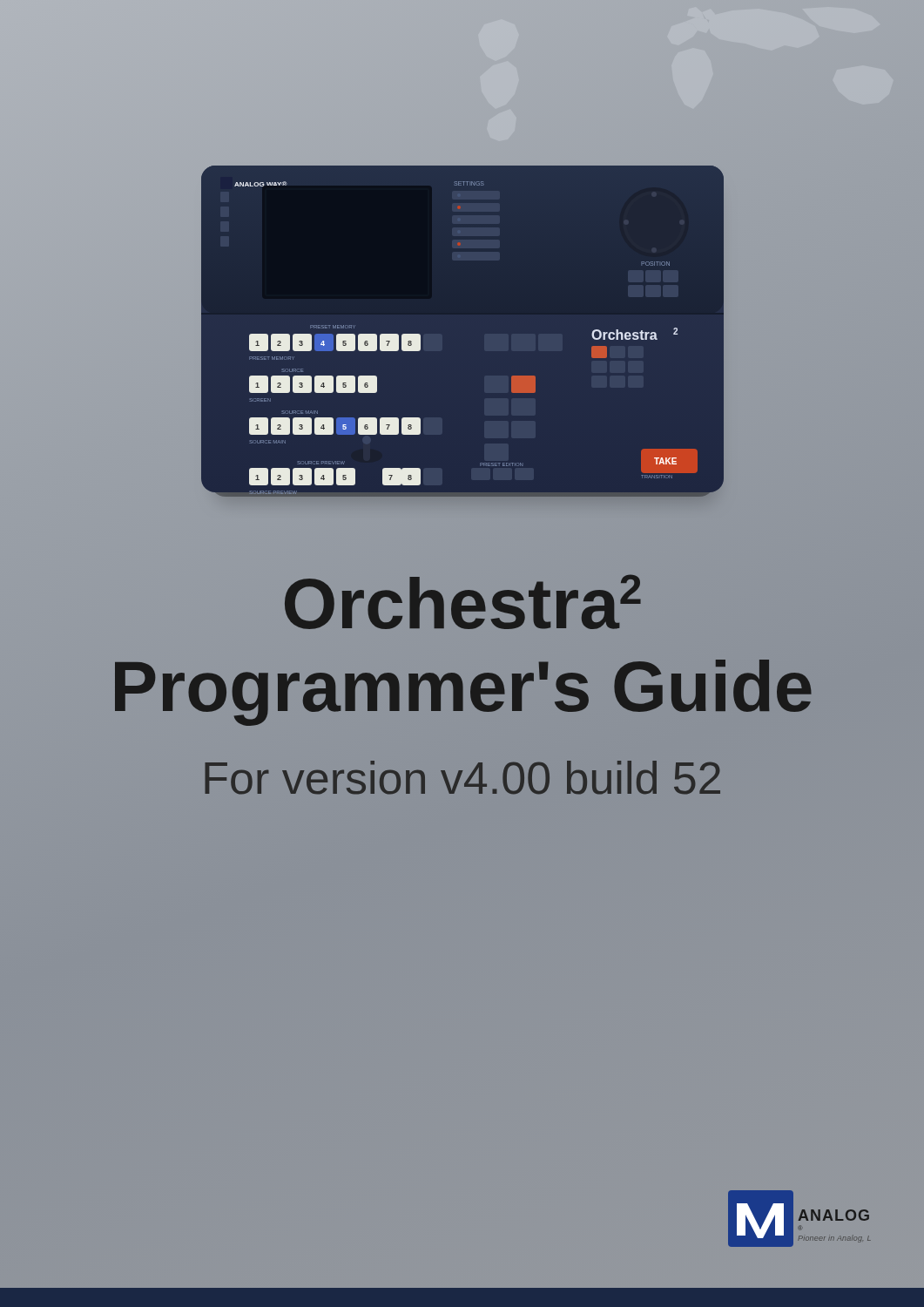
Task: Locate the illustration
Action: pyautogui.click(x=680, y=87)
